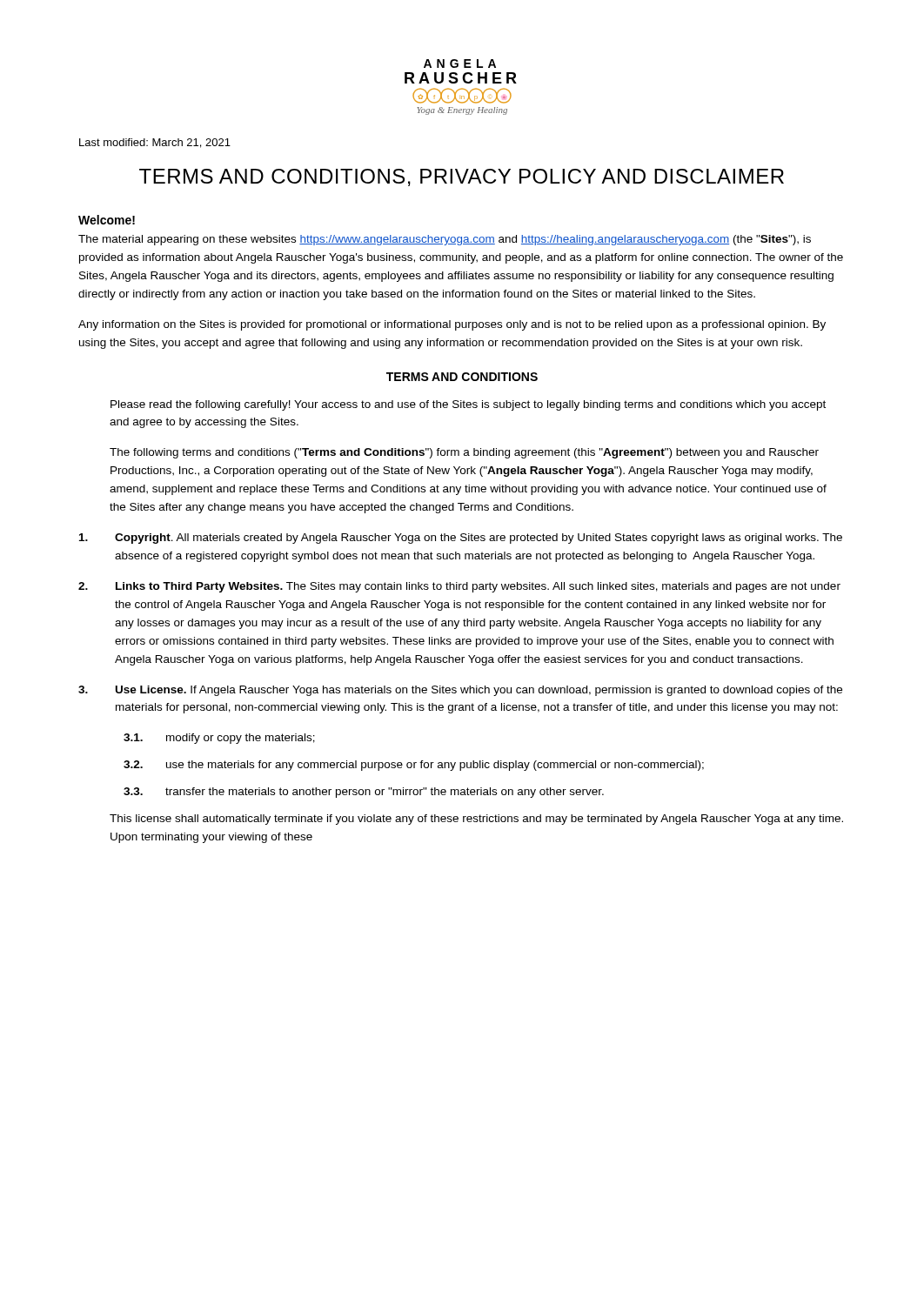
Task: Find the text block containing "Please read the"
Action: (468, 413)
